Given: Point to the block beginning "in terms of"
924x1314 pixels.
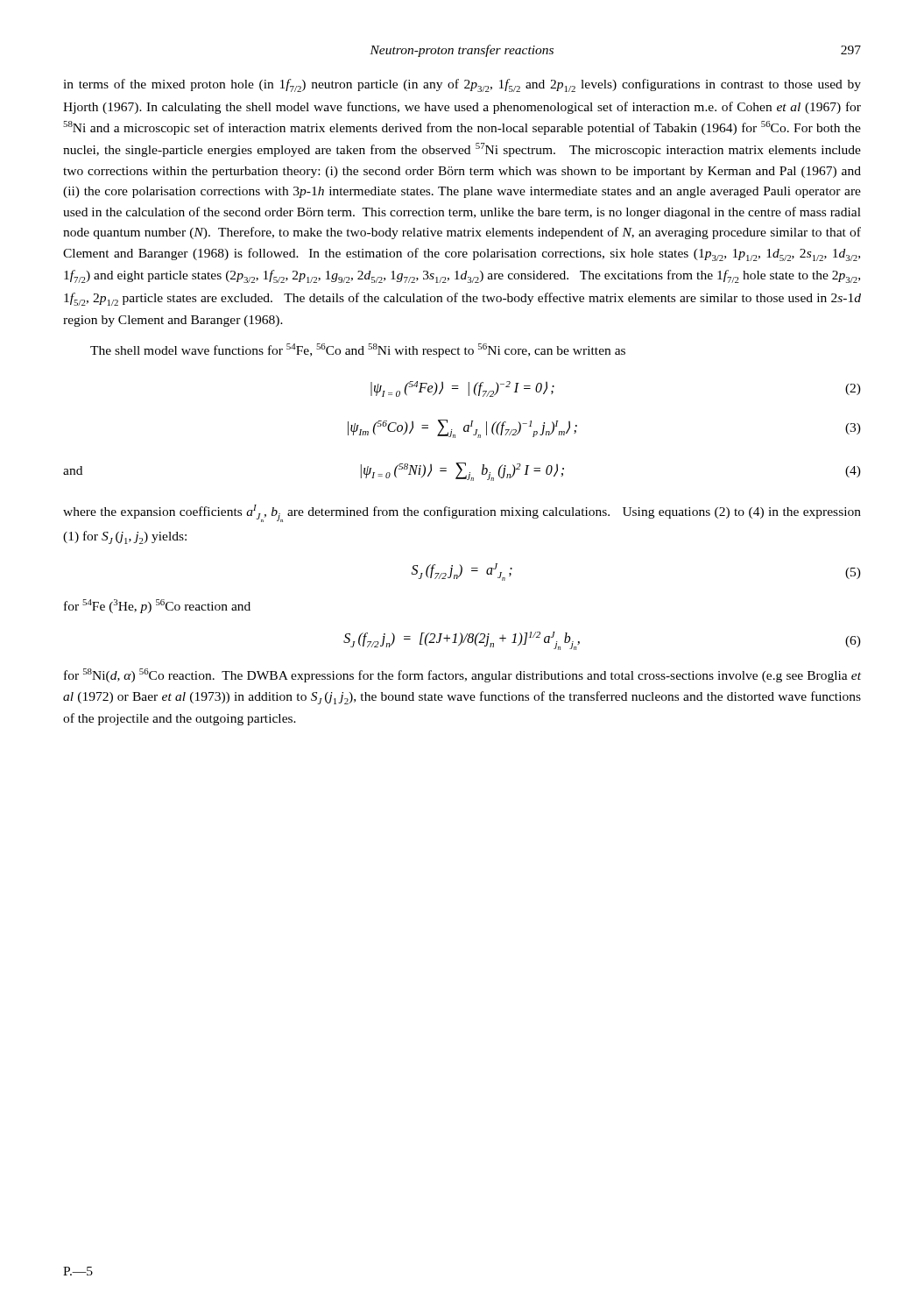Looking at the screenshot, I should point(462,202).
